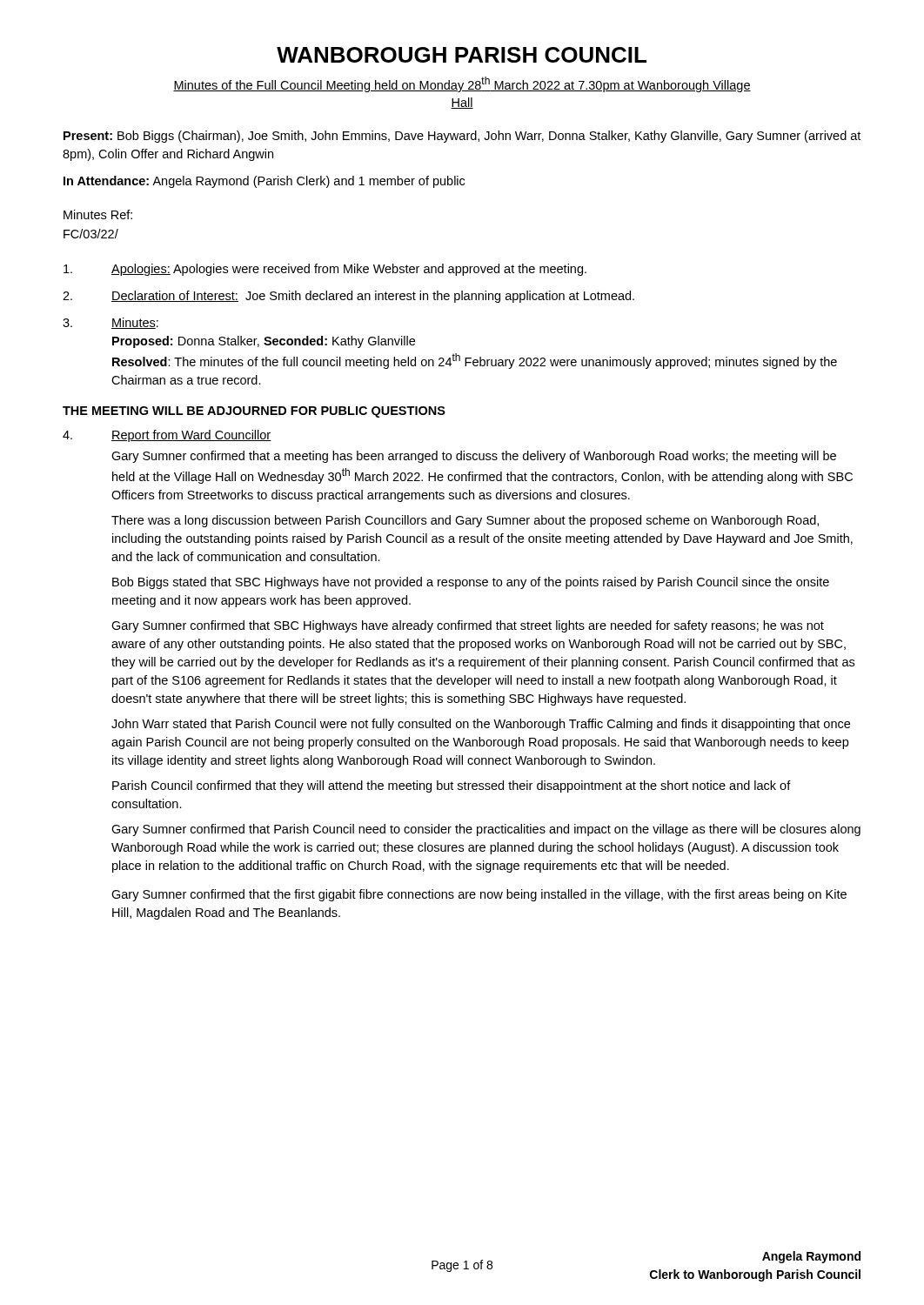Viewport: 924px width, 1305px height.
Task: Select the section header with the text "THE MEETING WILL BE ADJOURNED FOR"
Action: [254, 411]
